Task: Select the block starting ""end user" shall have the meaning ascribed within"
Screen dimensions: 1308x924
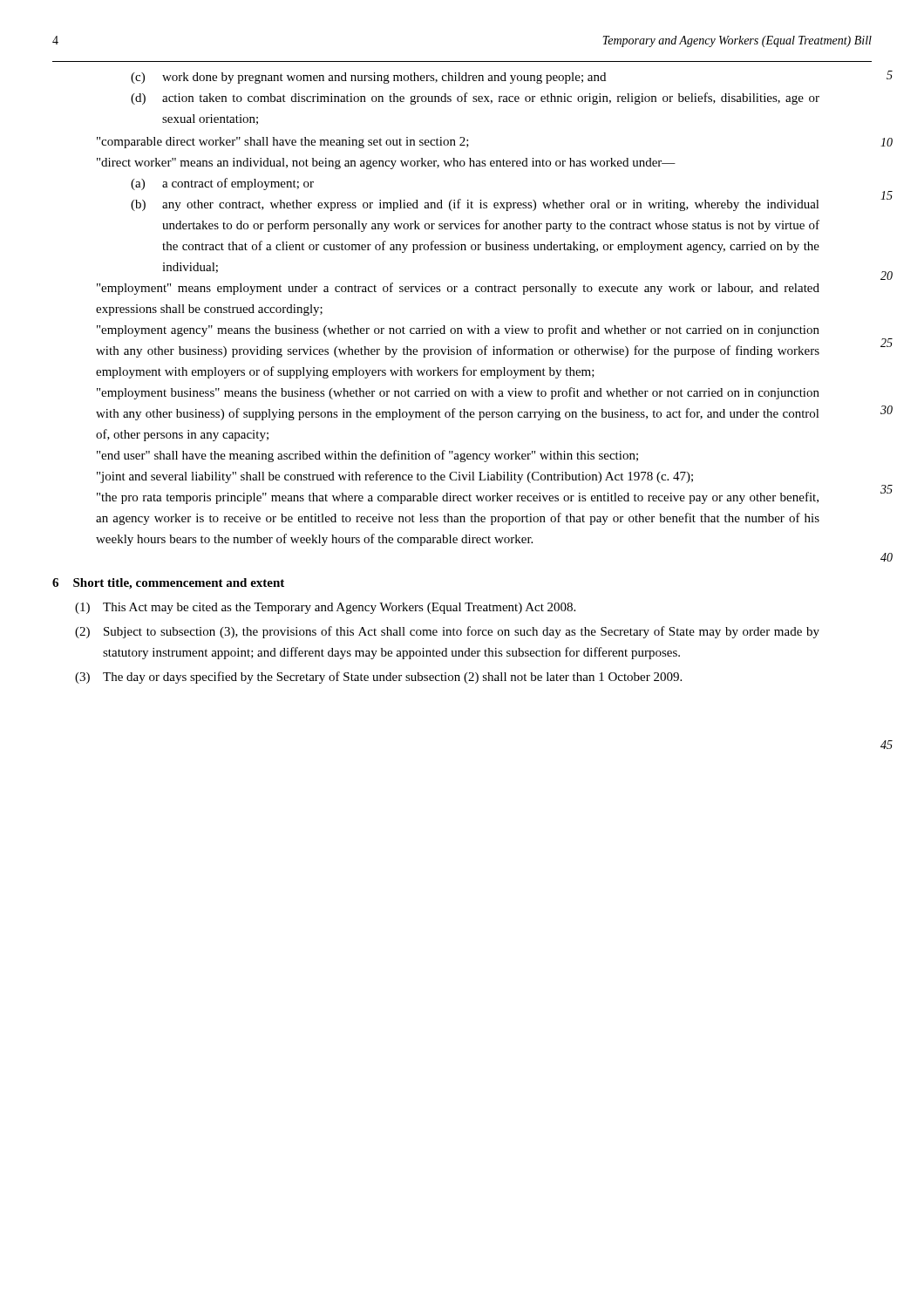Action: coord(367,455)
